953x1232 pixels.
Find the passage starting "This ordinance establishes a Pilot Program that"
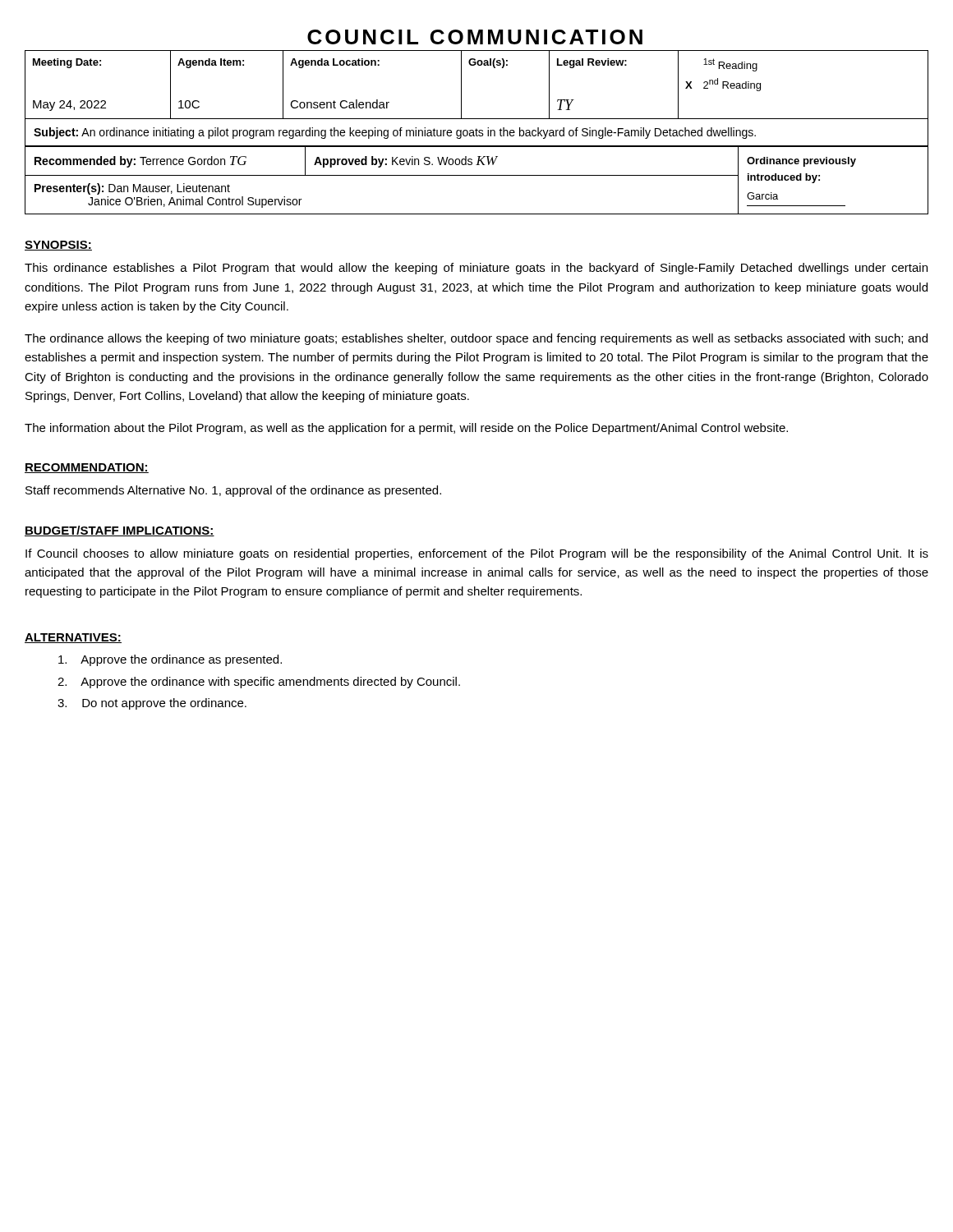click(x=476, y=287)
